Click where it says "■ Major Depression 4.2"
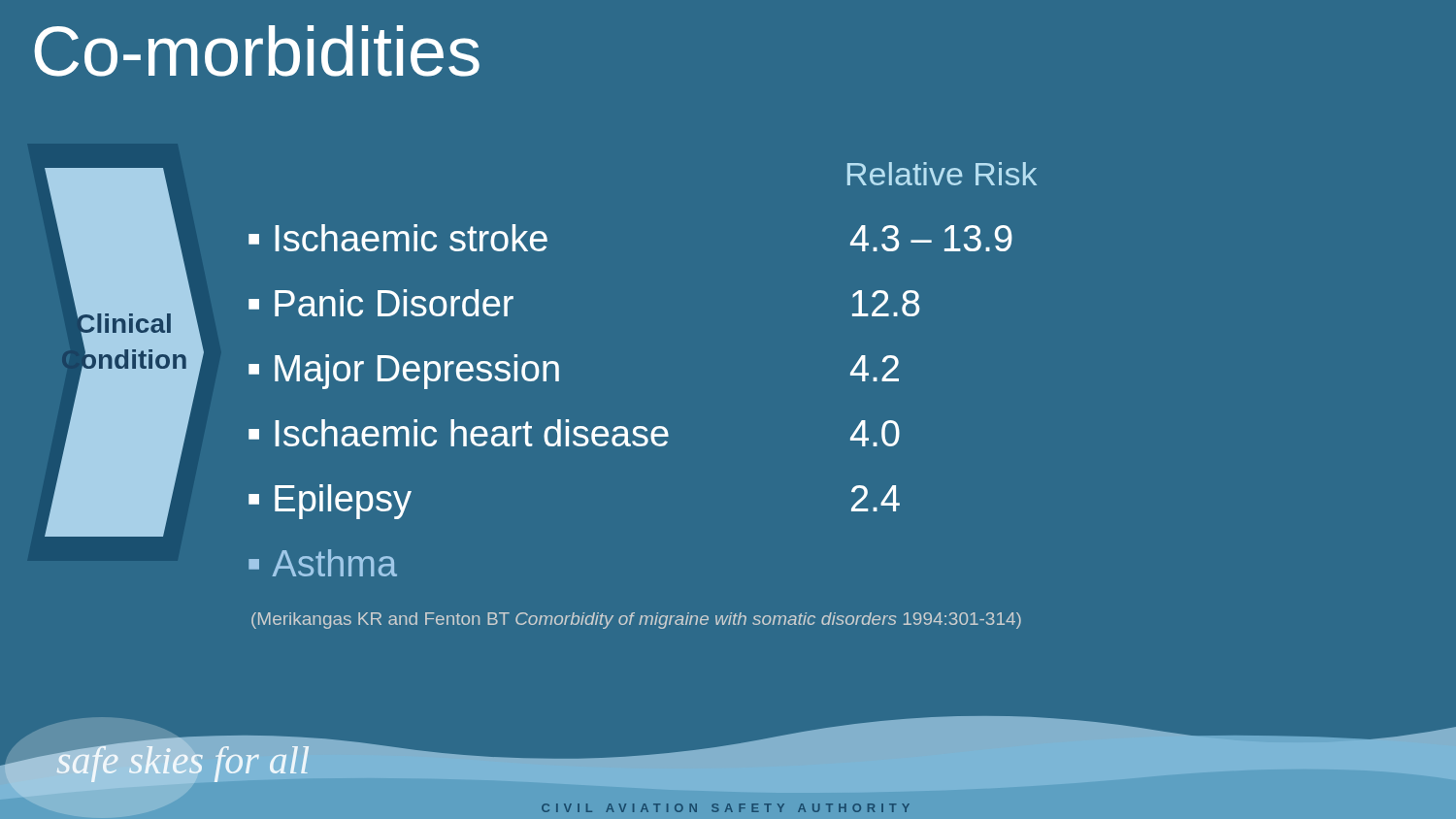This screenshot has width=1456, height=819. click(x=411, y=371)
